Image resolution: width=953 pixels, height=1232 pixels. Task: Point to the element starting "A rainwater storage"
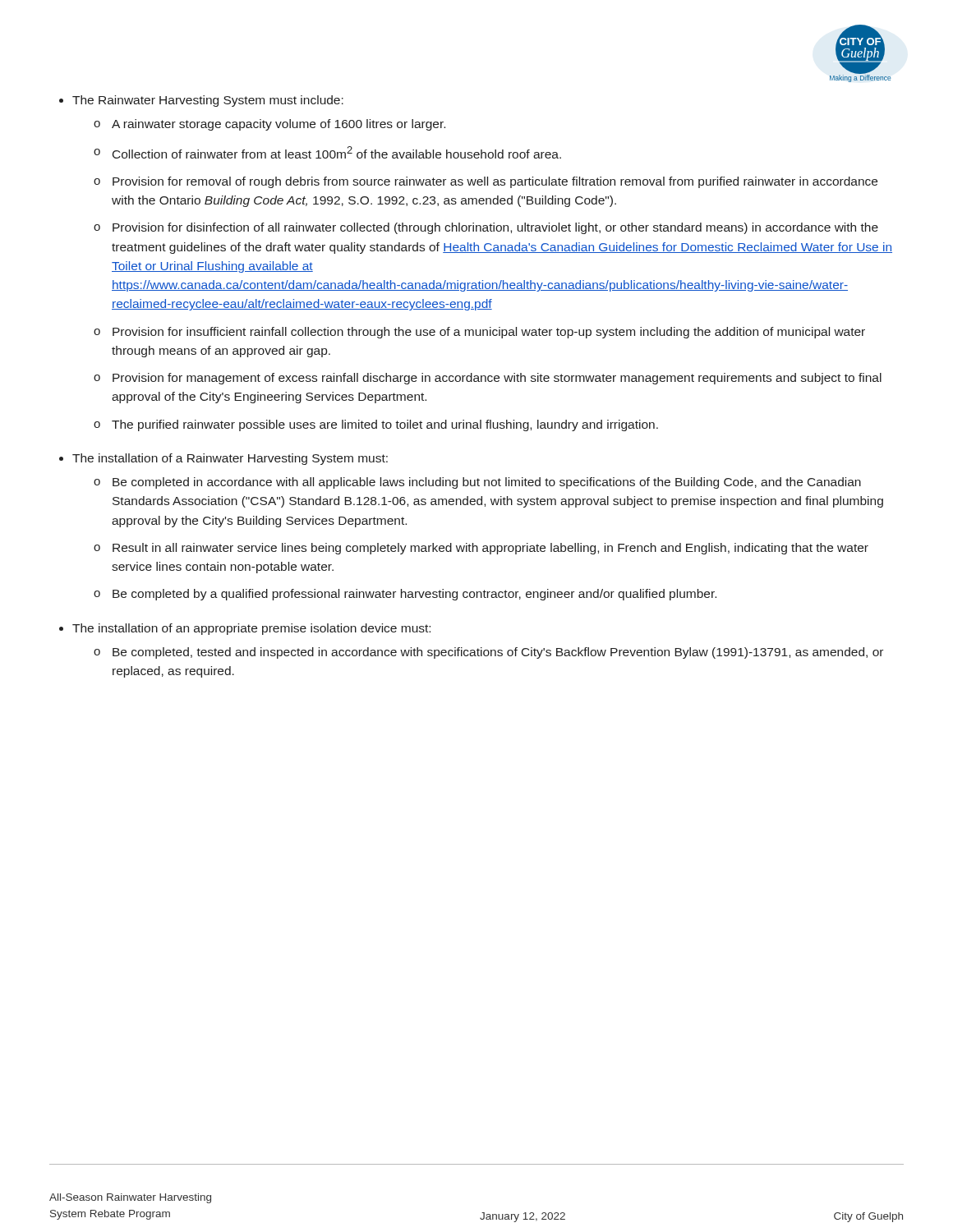279,124
